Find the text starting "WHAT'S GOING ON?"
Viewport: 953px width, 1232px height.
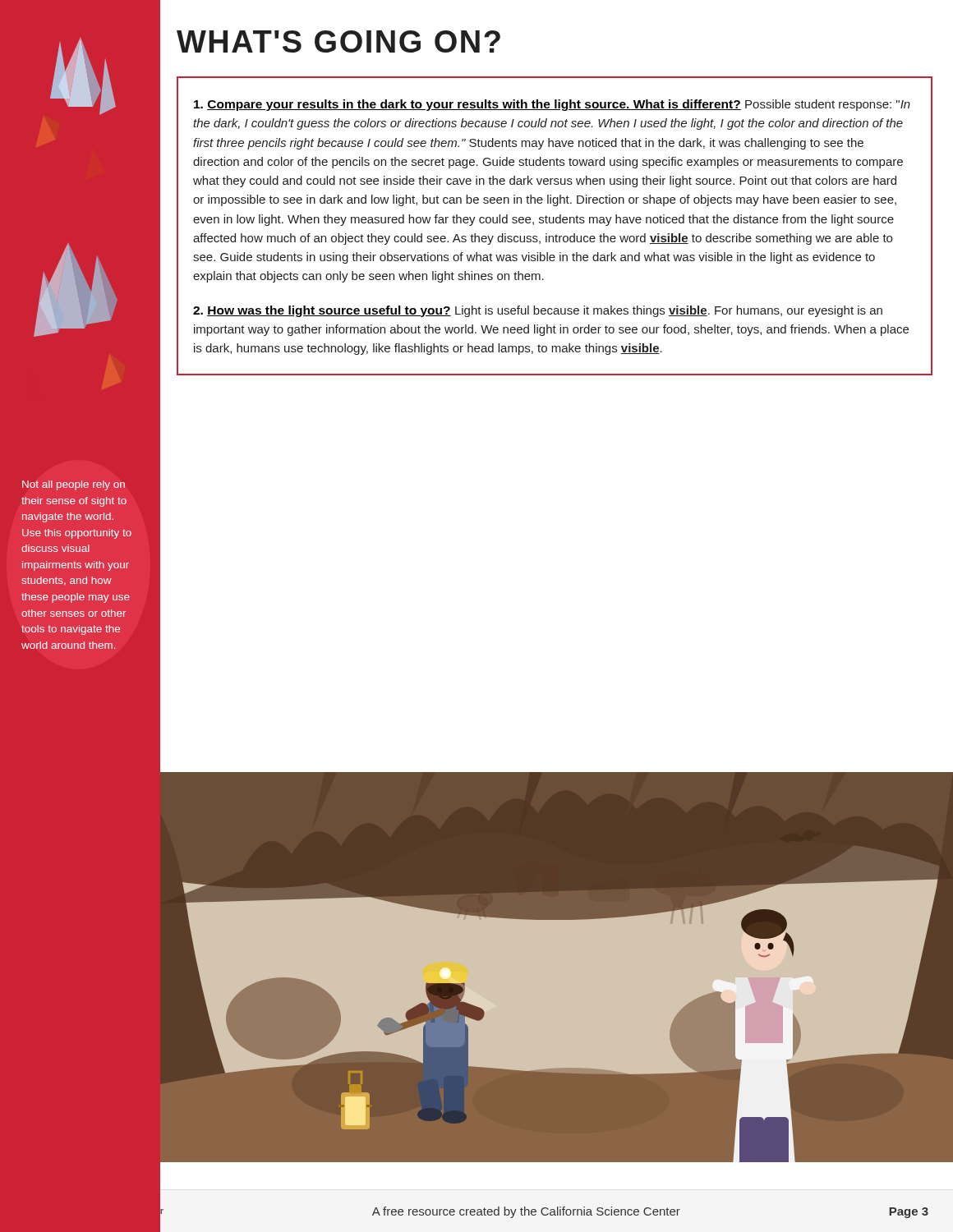point(340,42)
